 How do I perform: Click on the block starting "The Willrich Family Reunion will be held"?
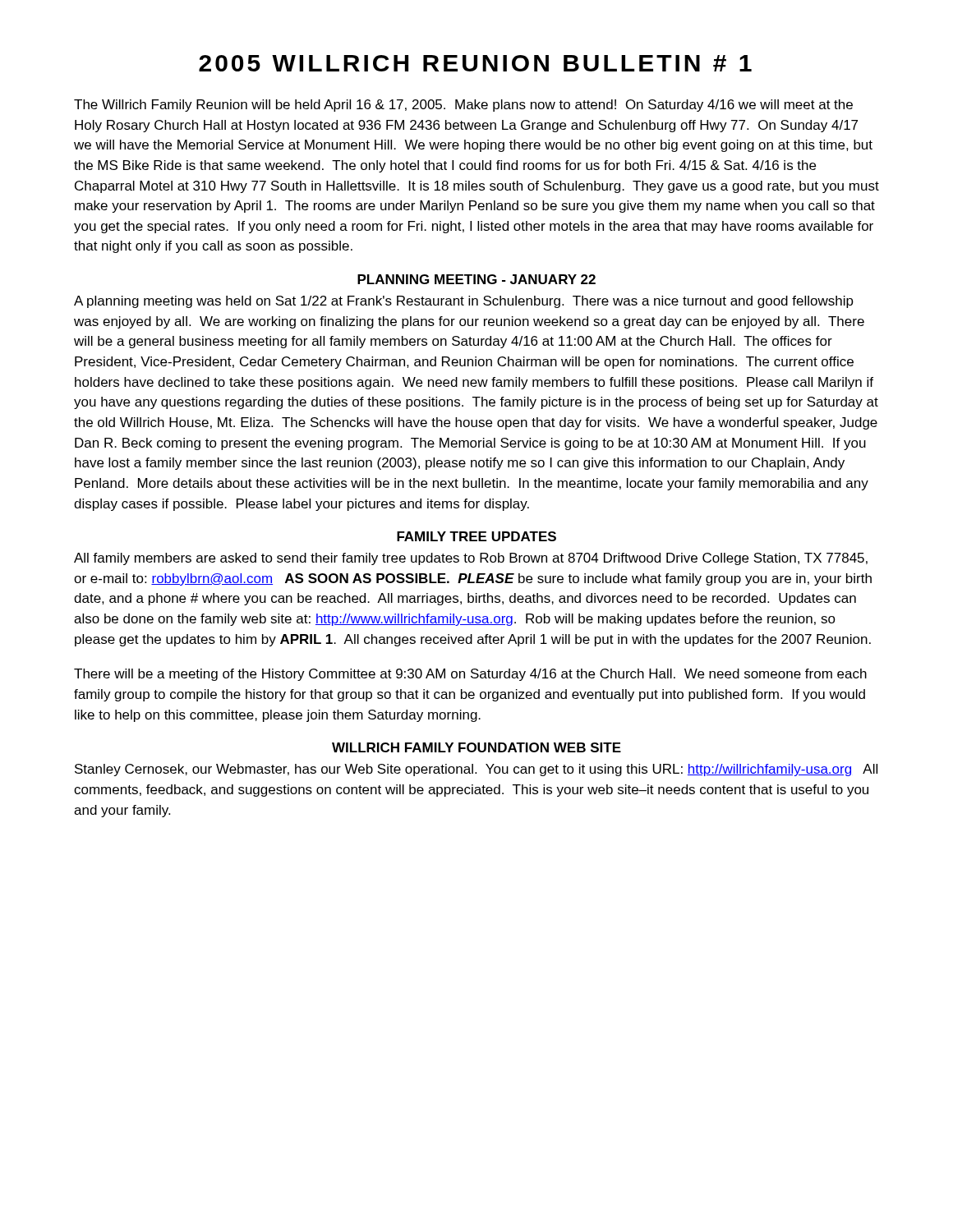[x=476, y=176]
